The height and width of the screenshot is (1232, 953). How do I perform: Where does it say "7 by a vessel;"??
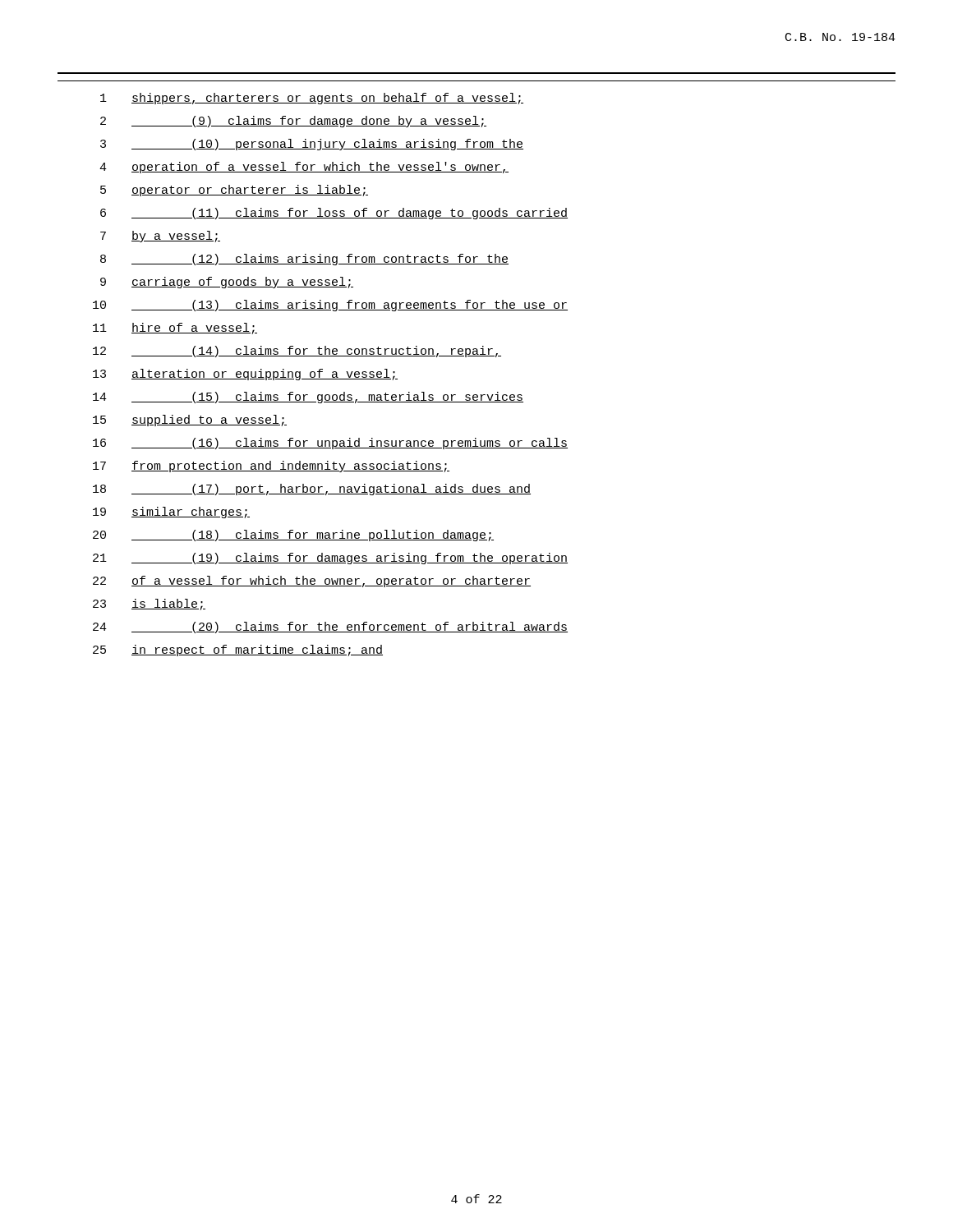pyautogui.click(x=160, y=237)
